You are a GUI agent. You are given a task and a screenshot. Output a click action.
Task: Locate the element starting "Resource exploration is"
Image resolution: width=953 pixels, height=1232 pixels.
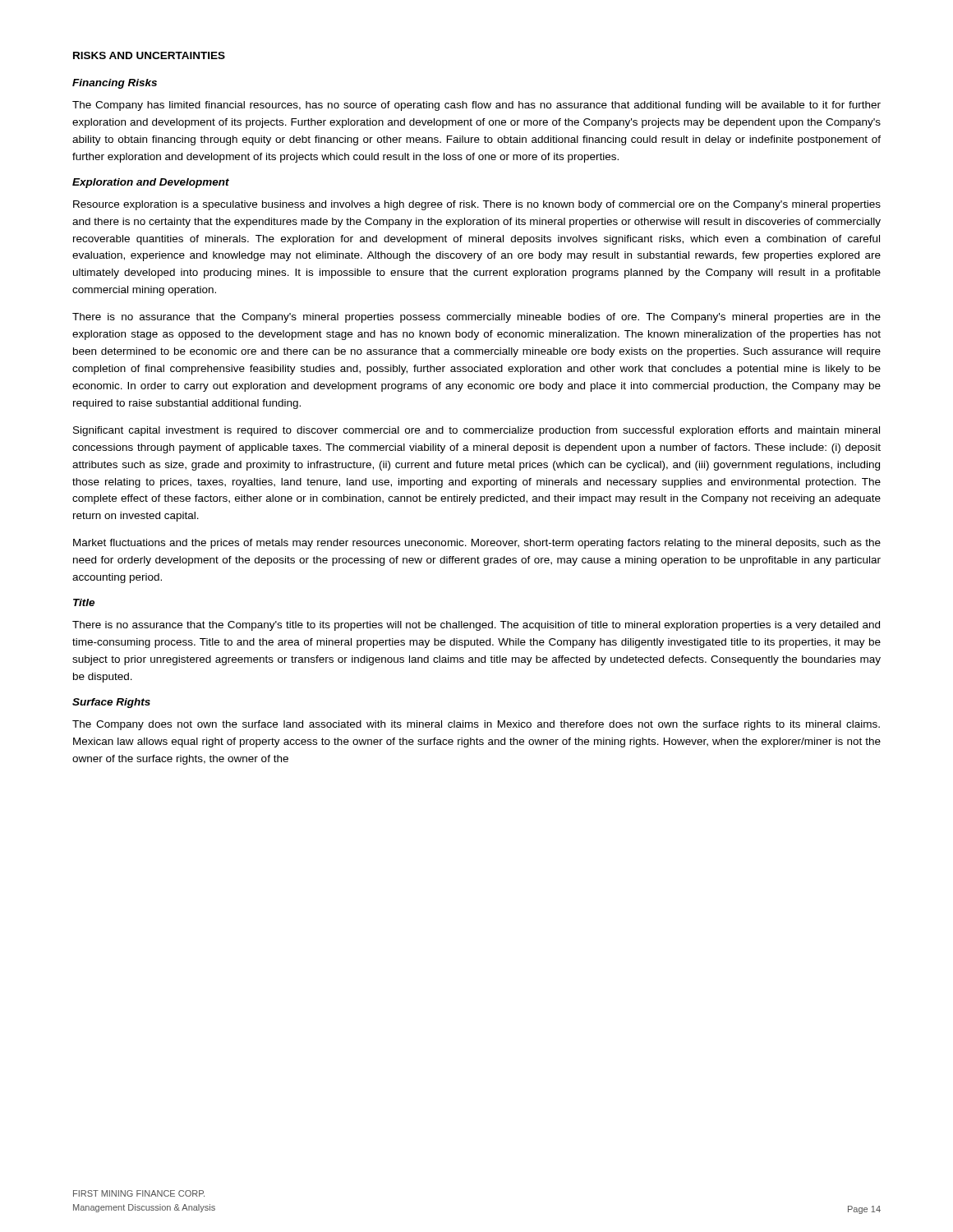tap(476, 248)
